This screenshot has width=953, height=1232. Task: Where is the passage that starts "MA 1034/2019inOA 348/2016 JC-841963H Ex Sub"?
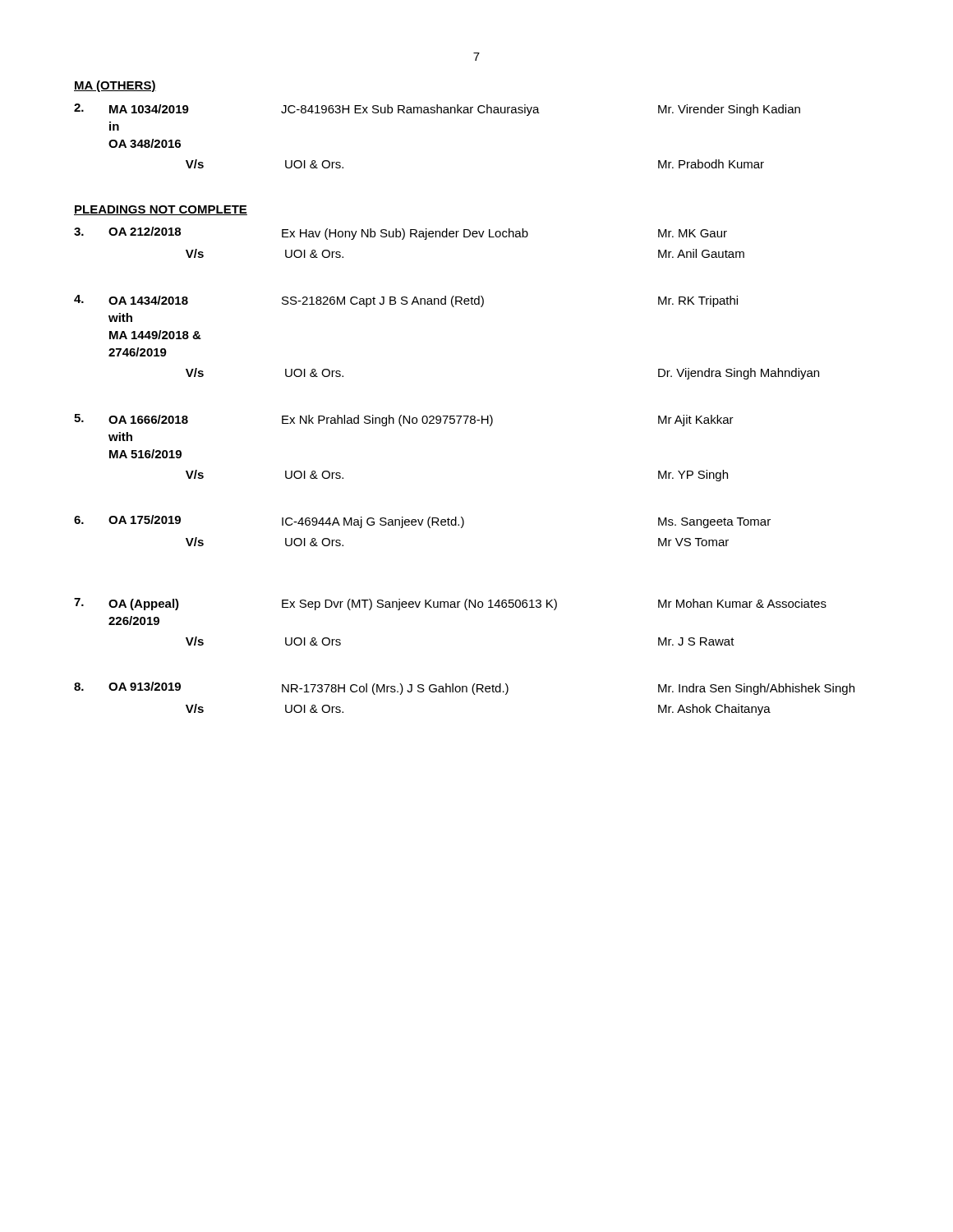(x=455, y=110)
